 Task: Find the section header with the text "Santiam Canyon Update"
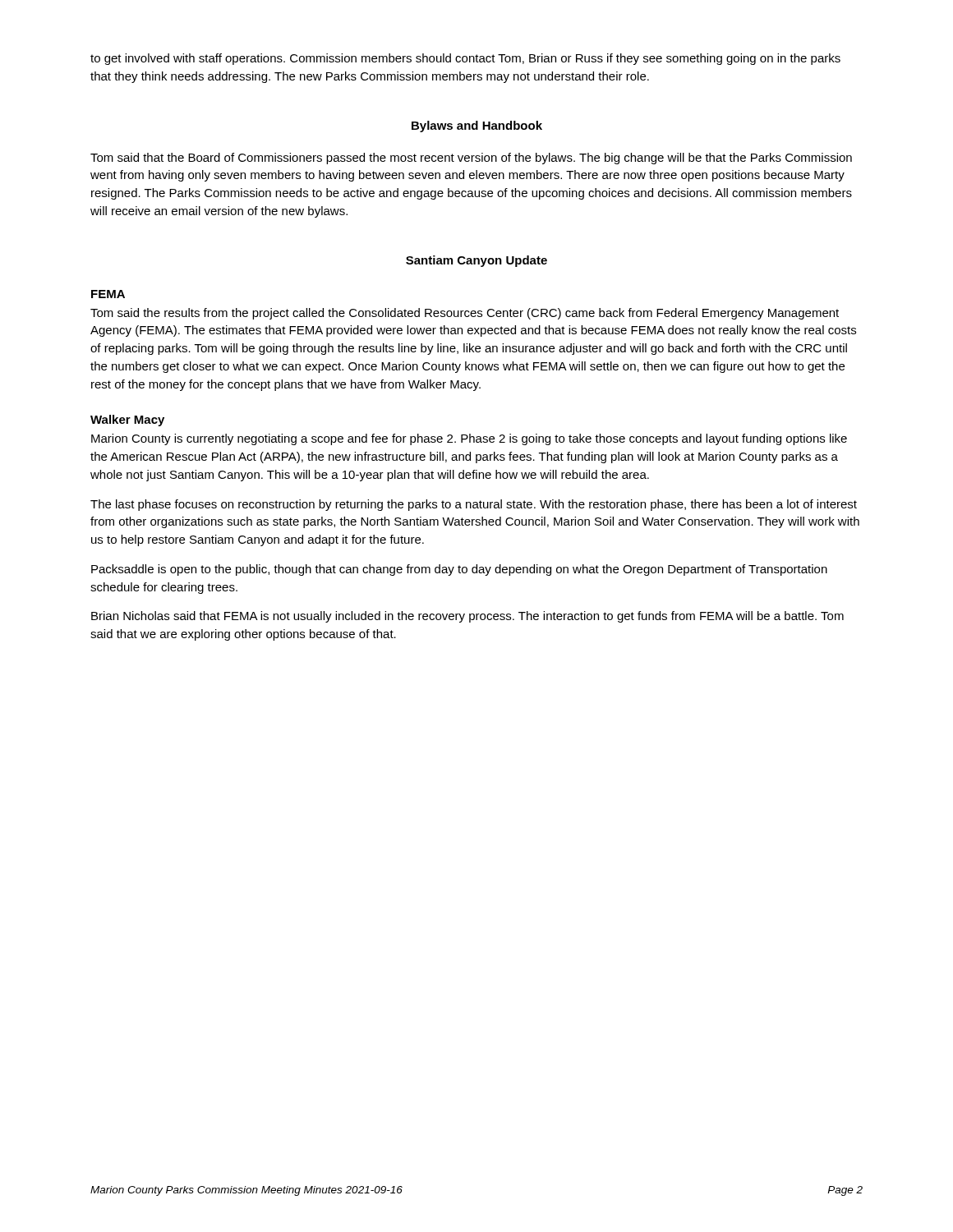(x=476, y=260)
